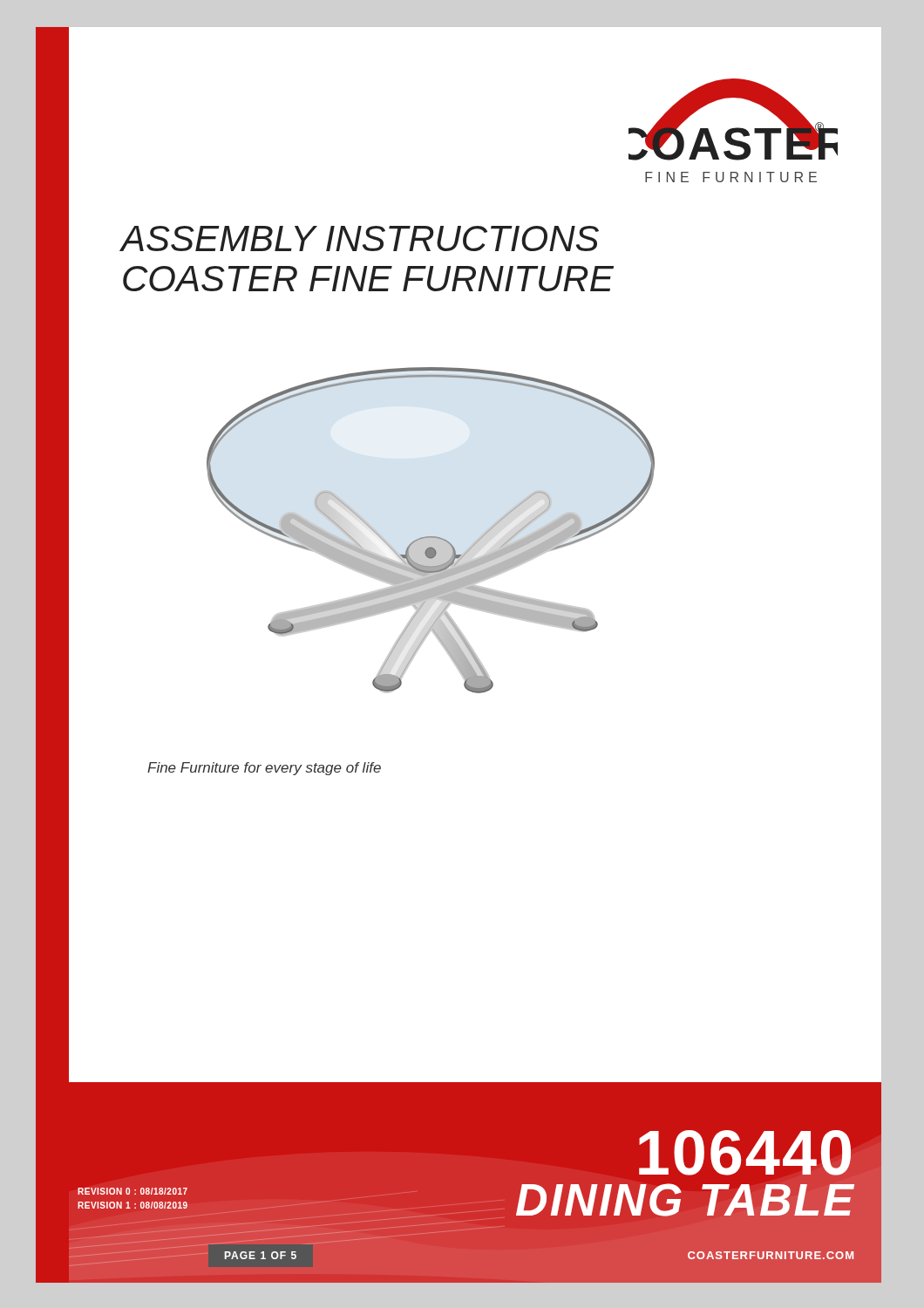Locate the text starting "106440 DINING TABLE"
924x1308 pixels.
(x=685, y=1172)
